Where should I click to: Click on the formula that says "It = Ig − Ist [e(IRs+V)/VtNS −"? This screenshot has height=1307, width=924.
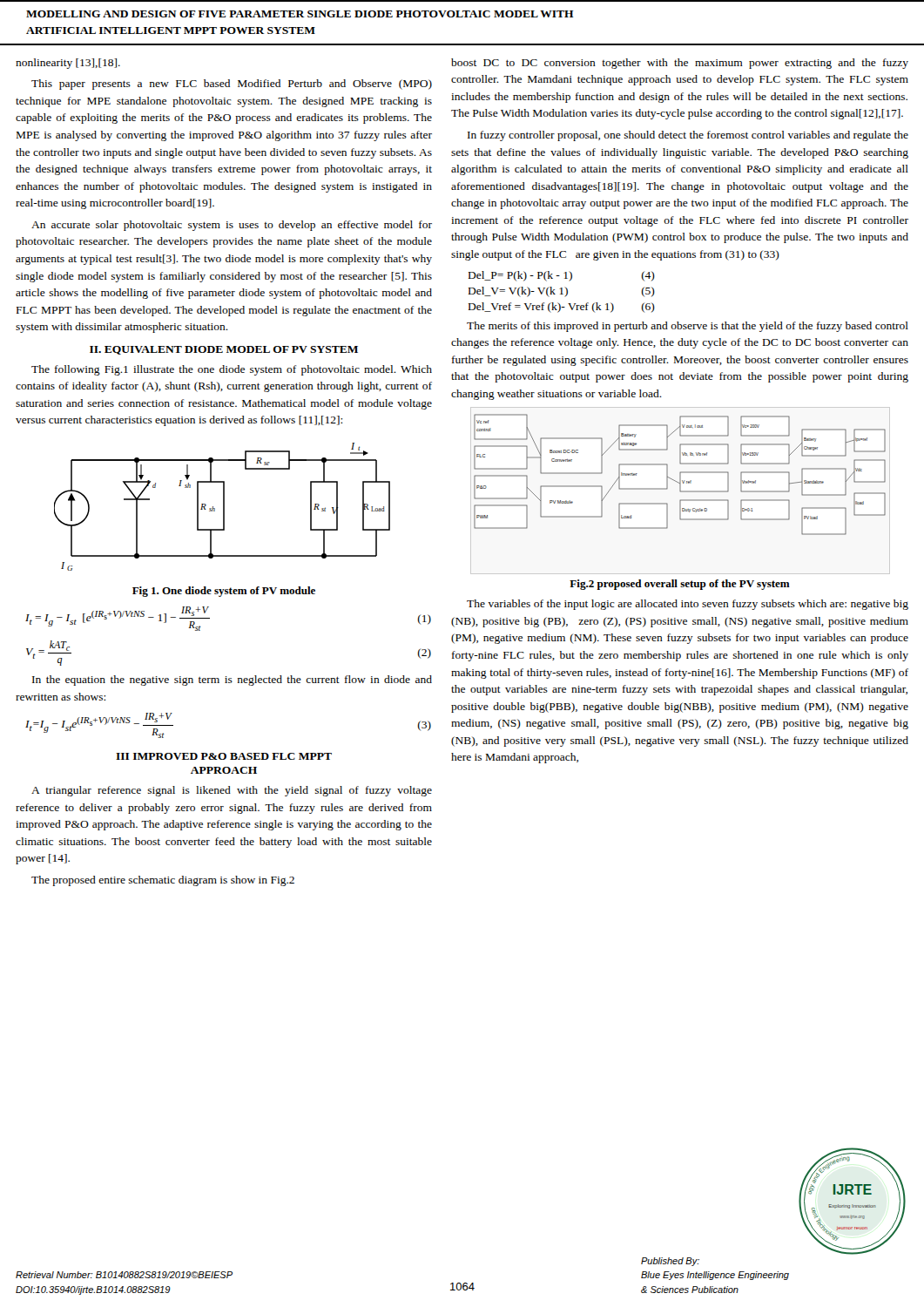point(90,618)
